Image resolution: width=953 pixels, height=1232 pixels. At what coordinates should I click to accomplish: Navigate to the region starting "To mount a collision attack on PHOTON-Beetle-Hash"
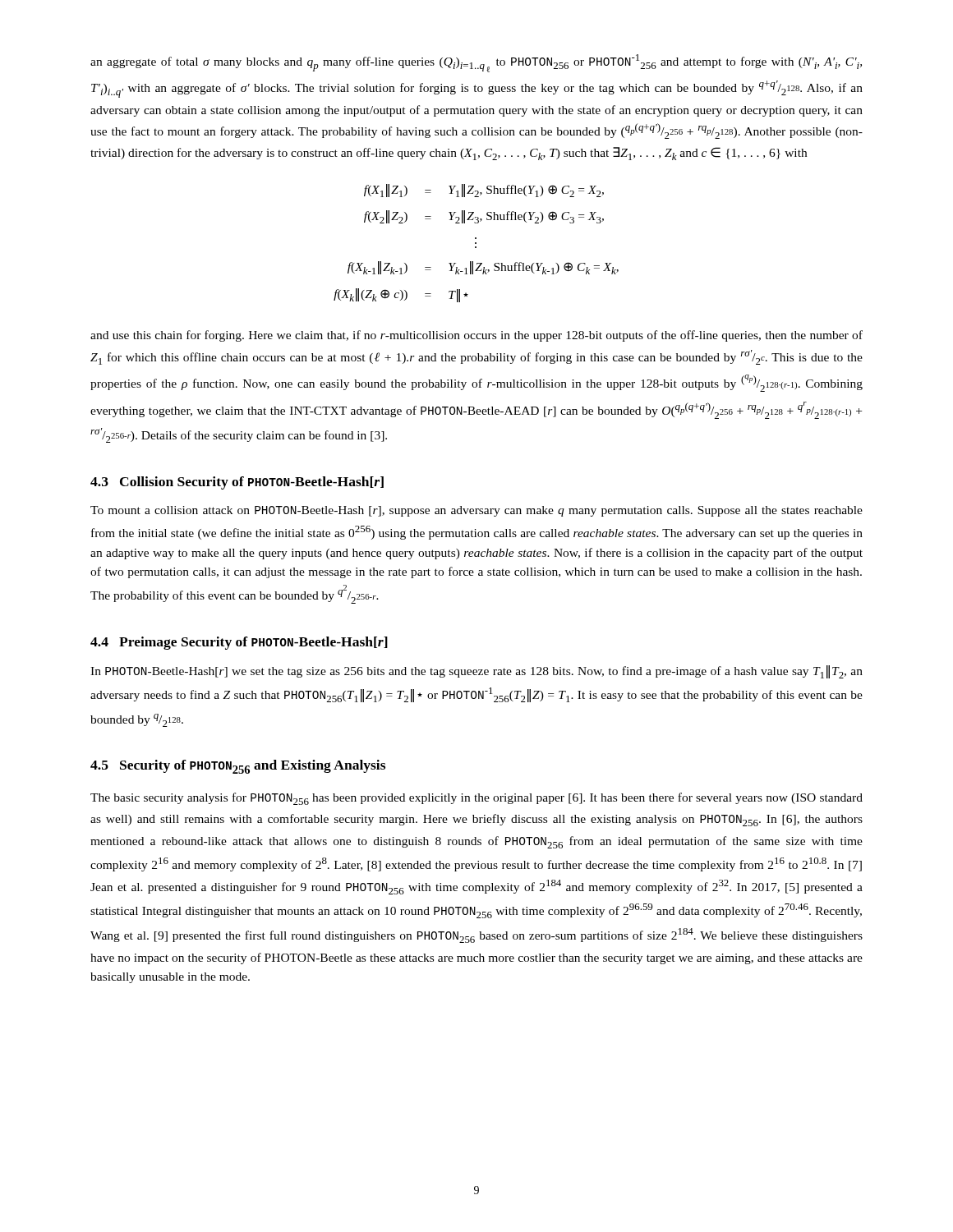click(476, 554)
